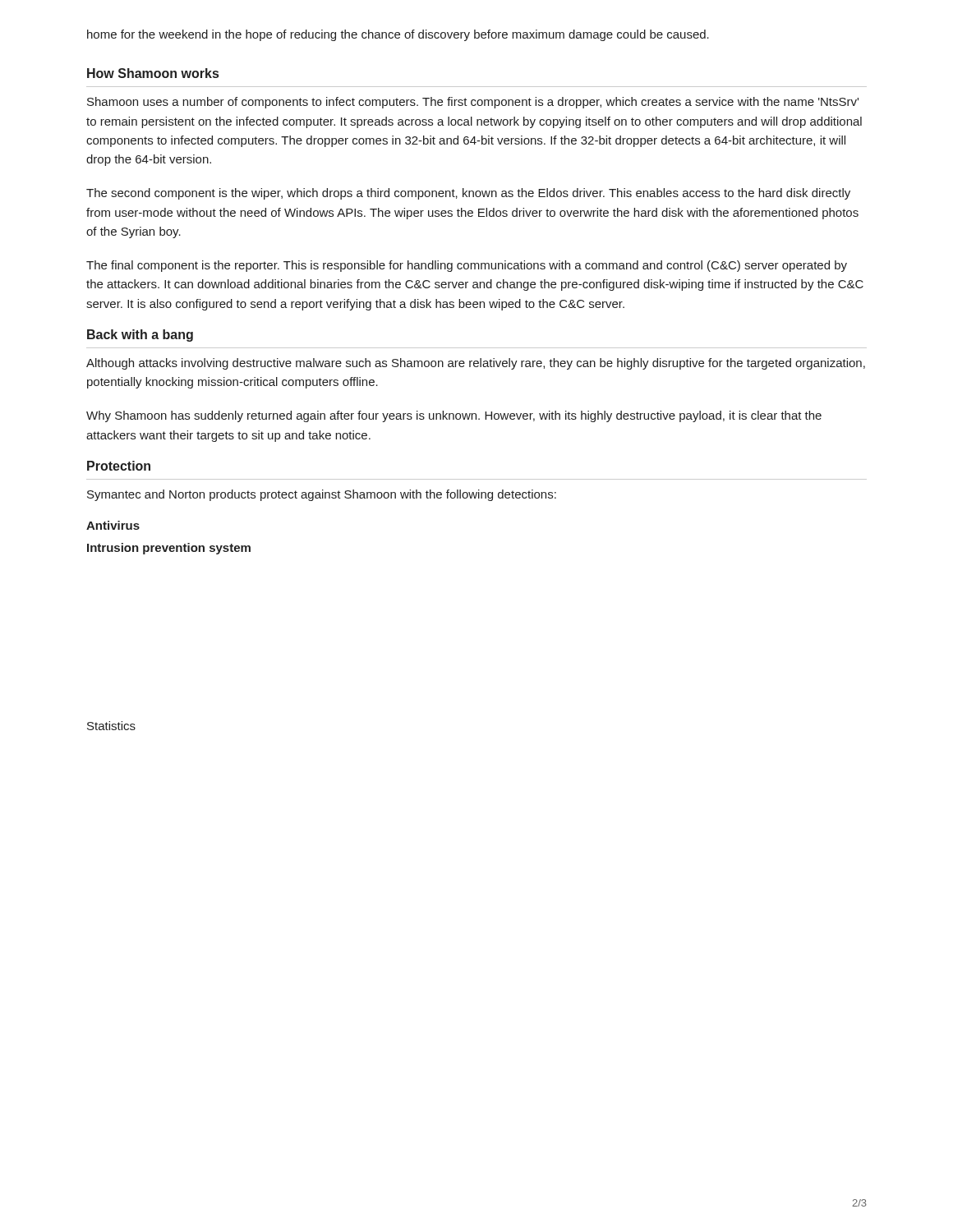This screenshot has height=1232, width=953.
Task: Click on the text block with the text "Shamoon uses a number of components"
Action: [474, 130]
